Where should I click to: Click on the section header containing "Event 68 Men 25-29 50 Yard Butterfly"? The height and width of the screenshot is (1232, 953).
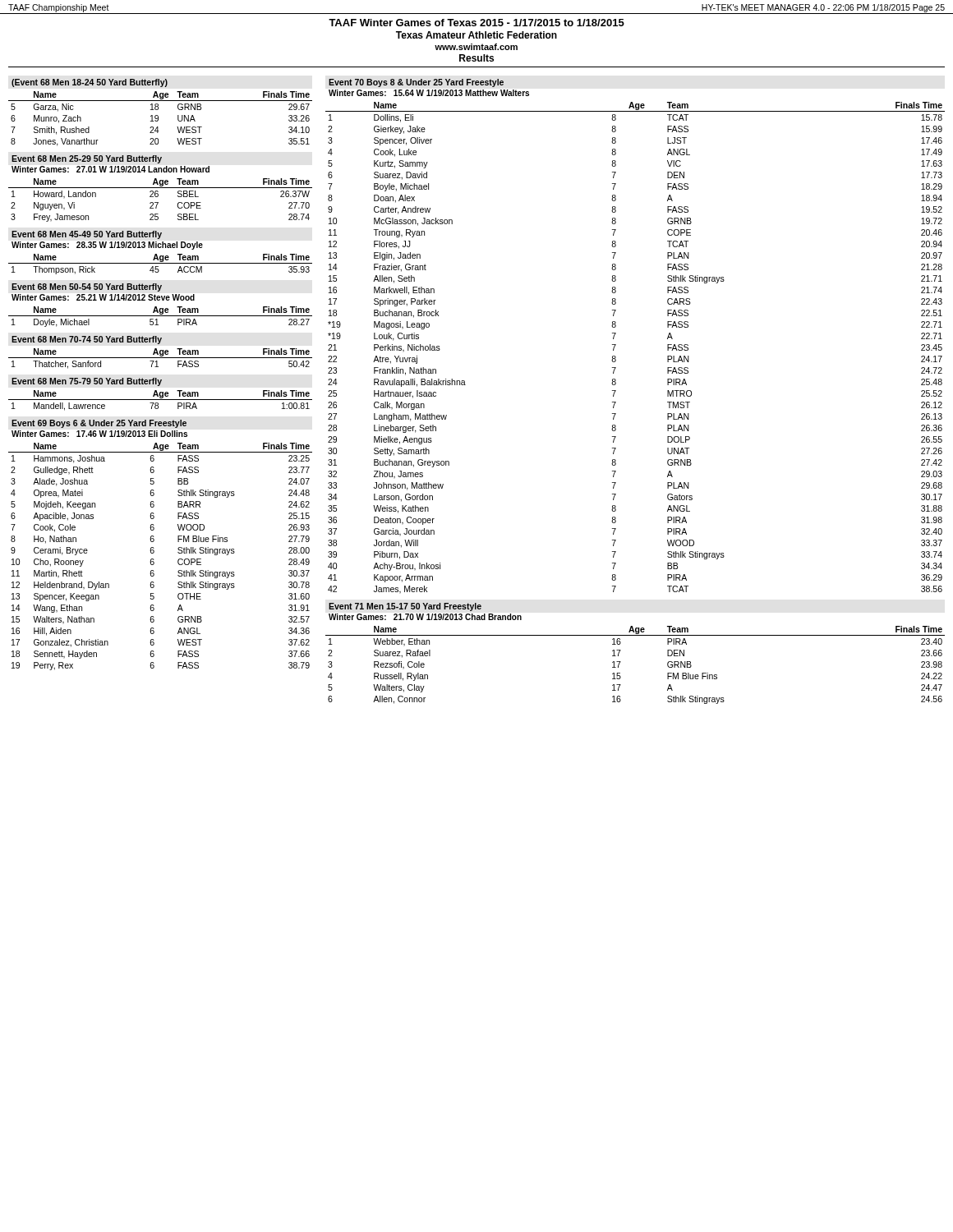[x=87, y=159]
